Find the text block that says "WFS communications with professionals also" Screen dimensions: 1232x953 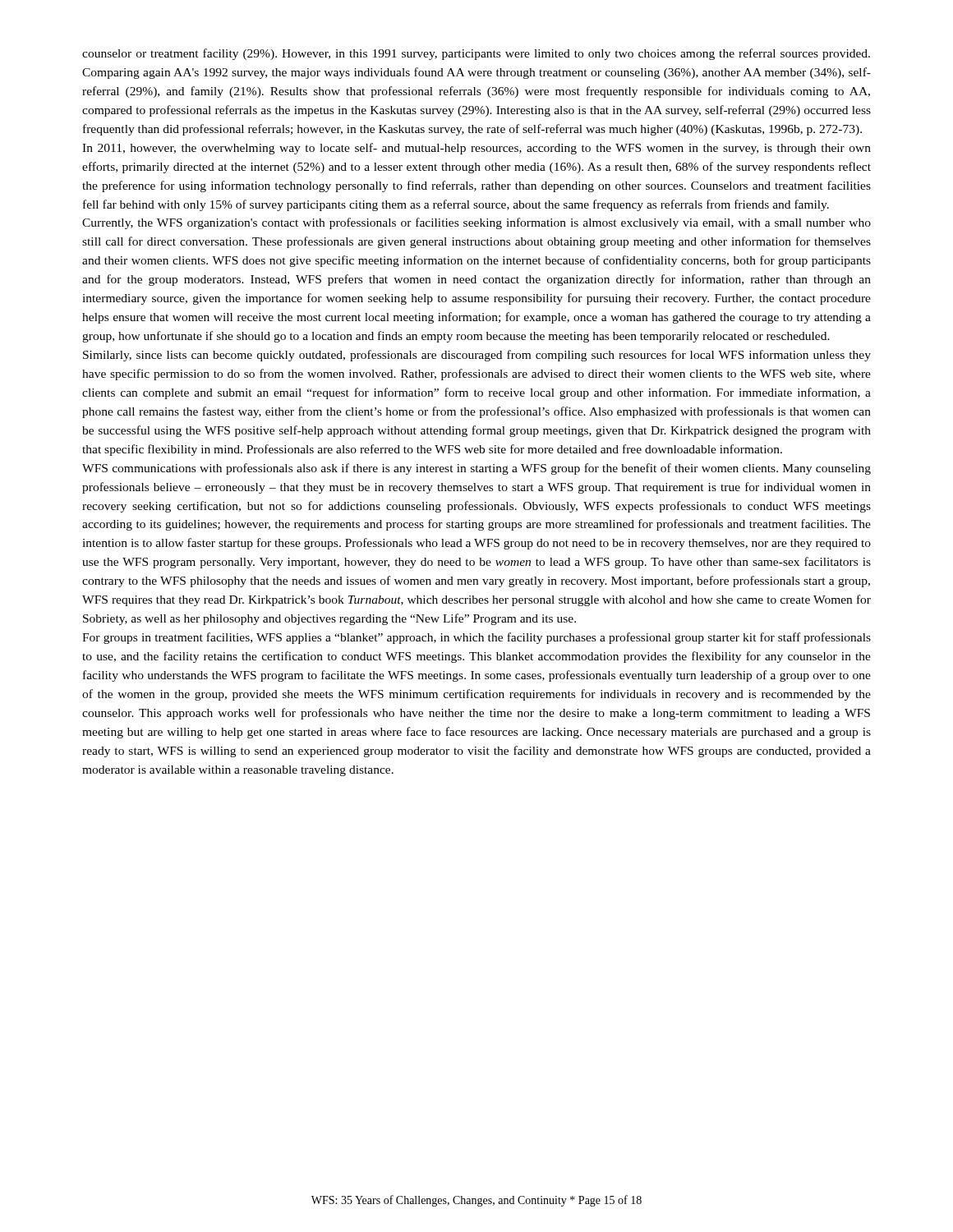pos(476,544)
